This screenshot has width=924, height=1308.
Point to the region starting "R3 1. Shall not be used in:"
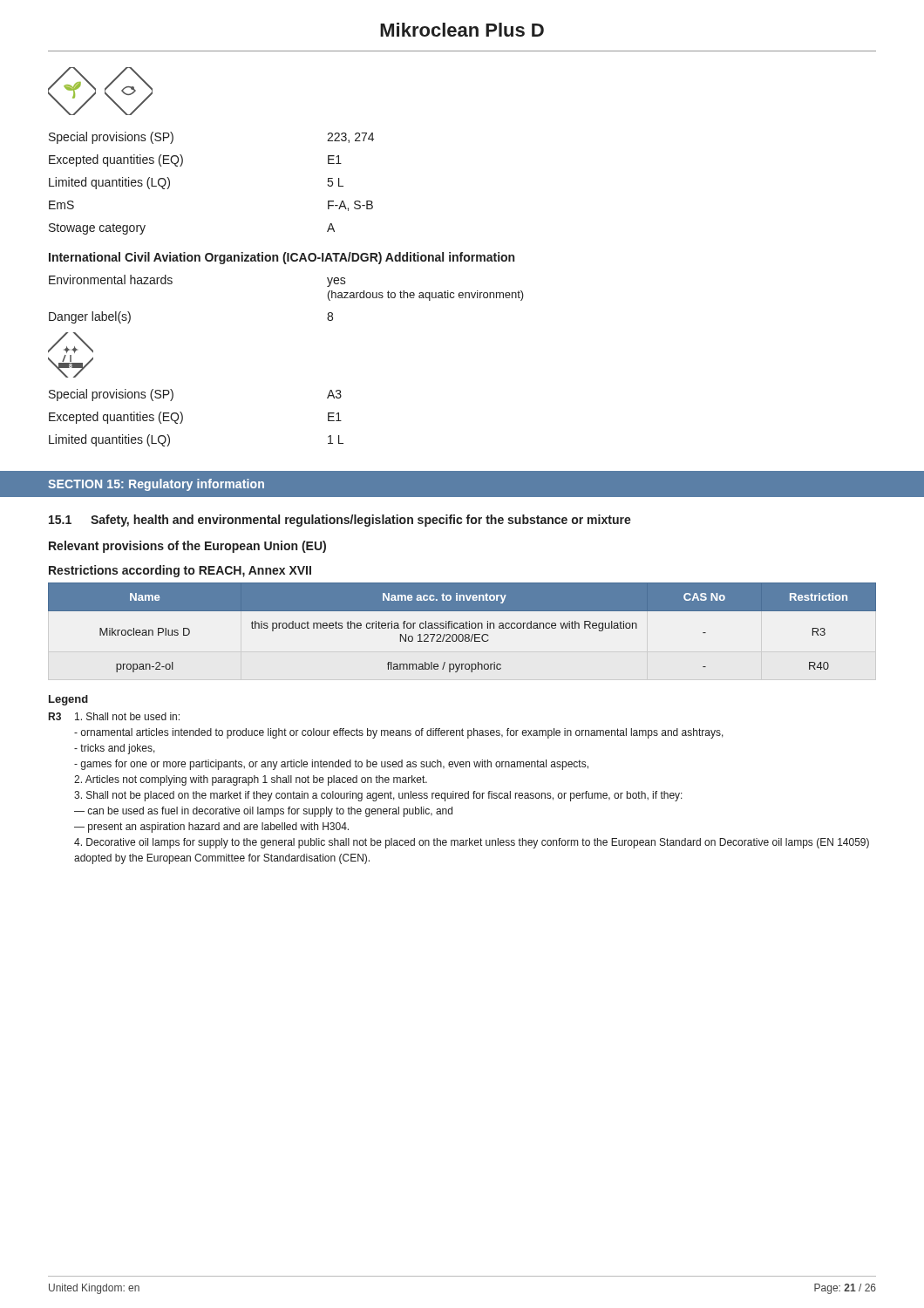[x=462, y=787]
